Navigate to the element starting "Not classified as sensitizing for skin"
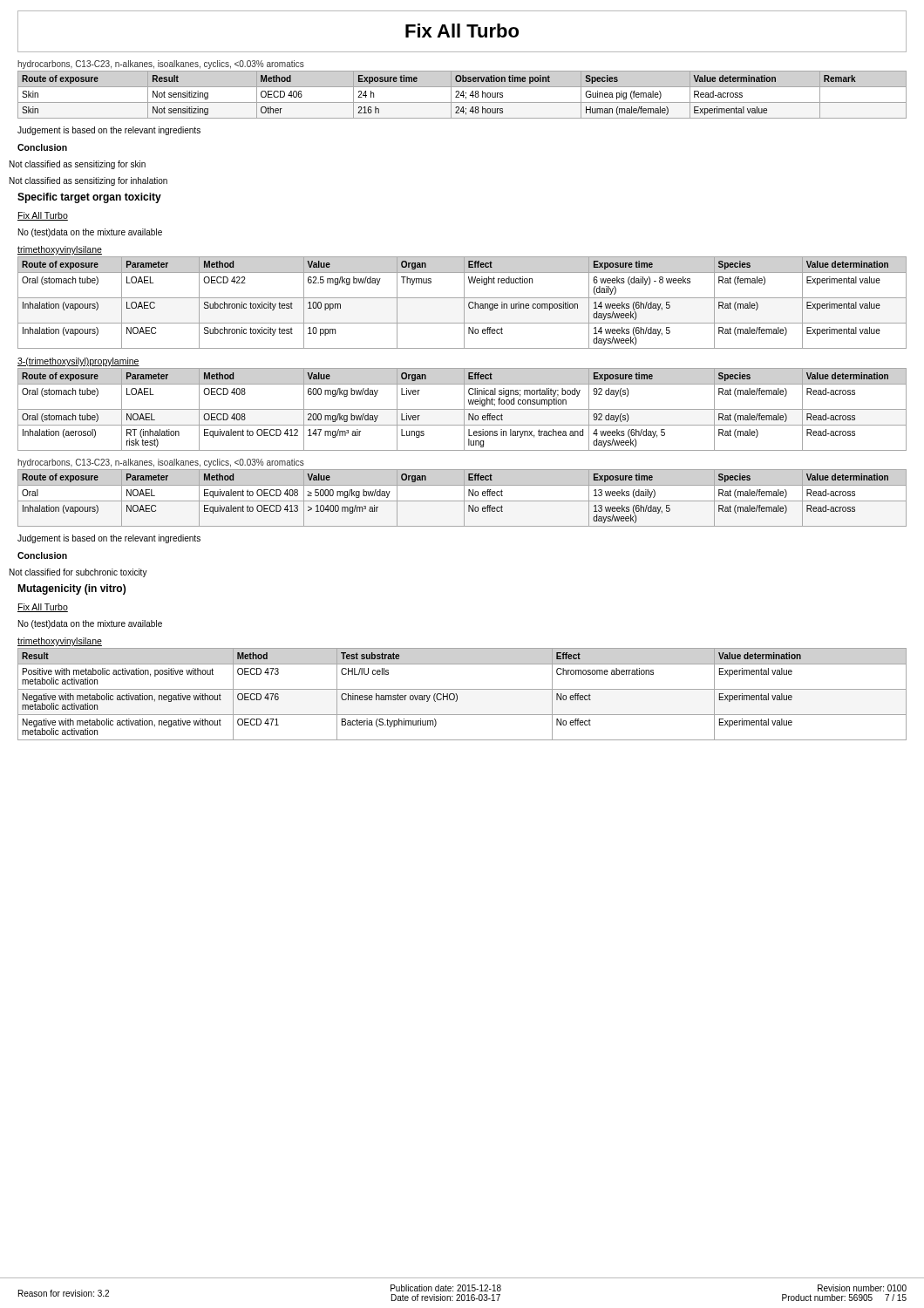Image resolution: width=924 pixels, height=1308 pixels. coord(77,164)
